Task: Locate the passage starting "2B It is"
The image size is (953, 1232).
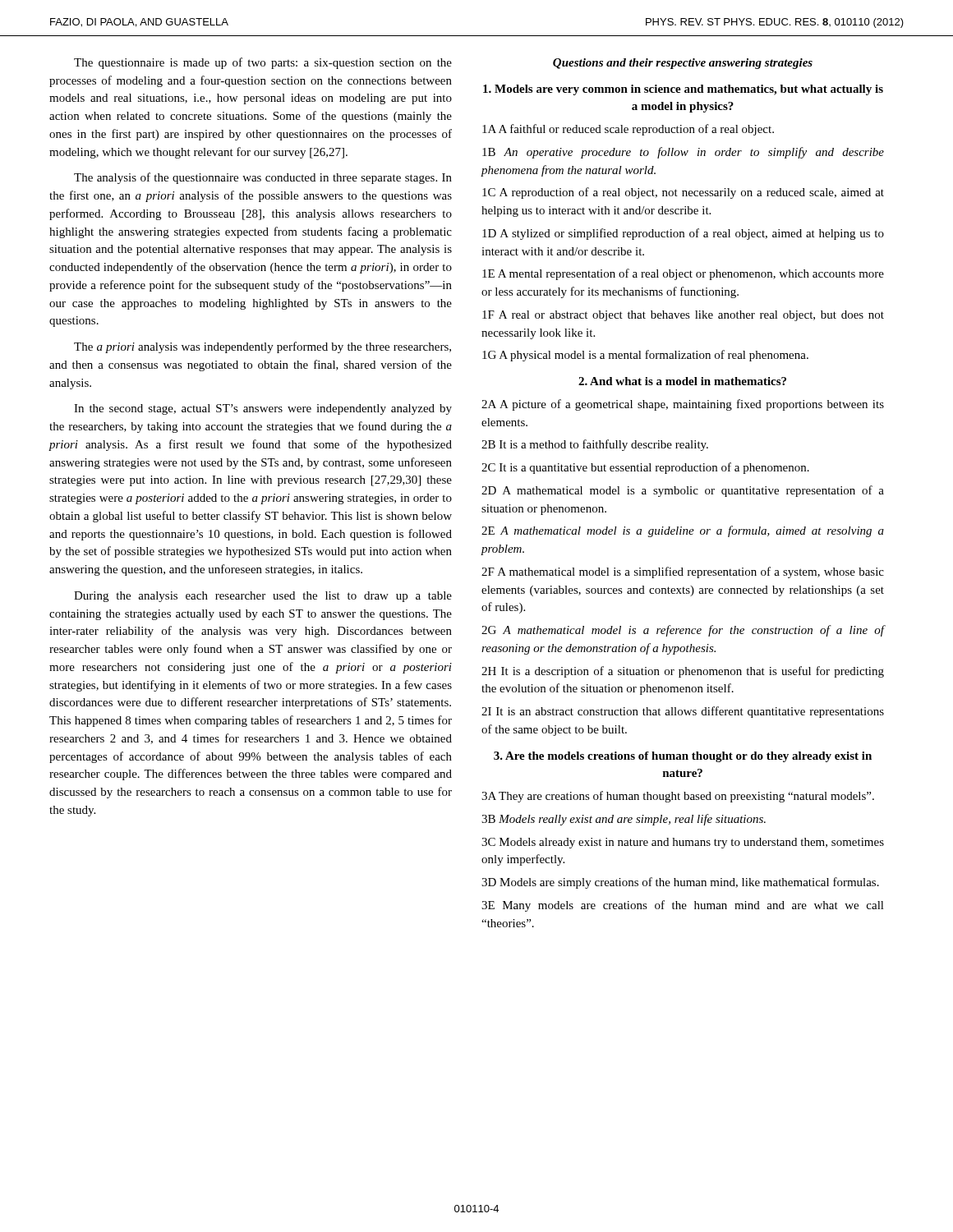Action: pos(683,445)
